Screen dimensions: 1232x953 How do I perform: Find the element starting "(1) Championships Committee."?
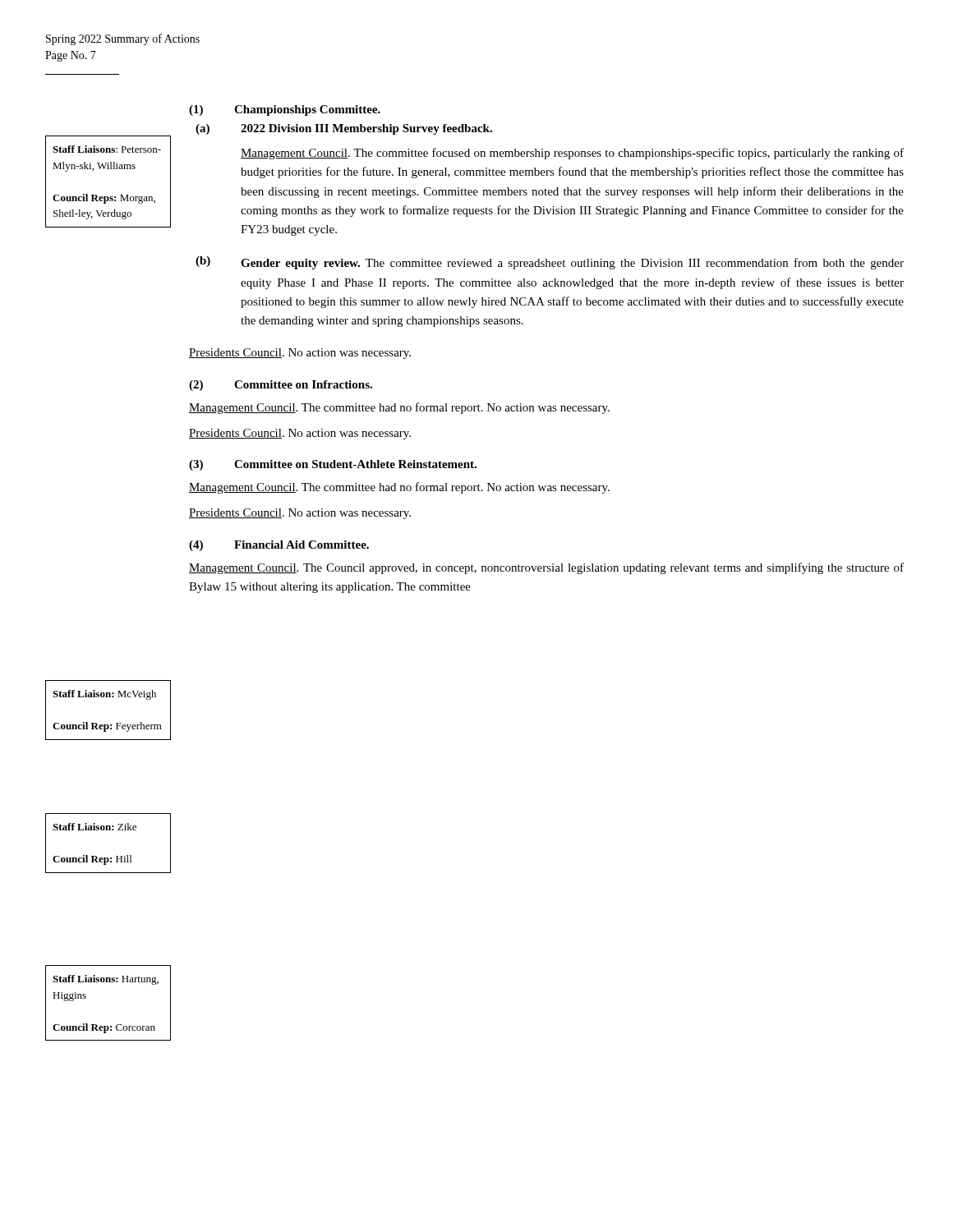click(x=285, y=110)
